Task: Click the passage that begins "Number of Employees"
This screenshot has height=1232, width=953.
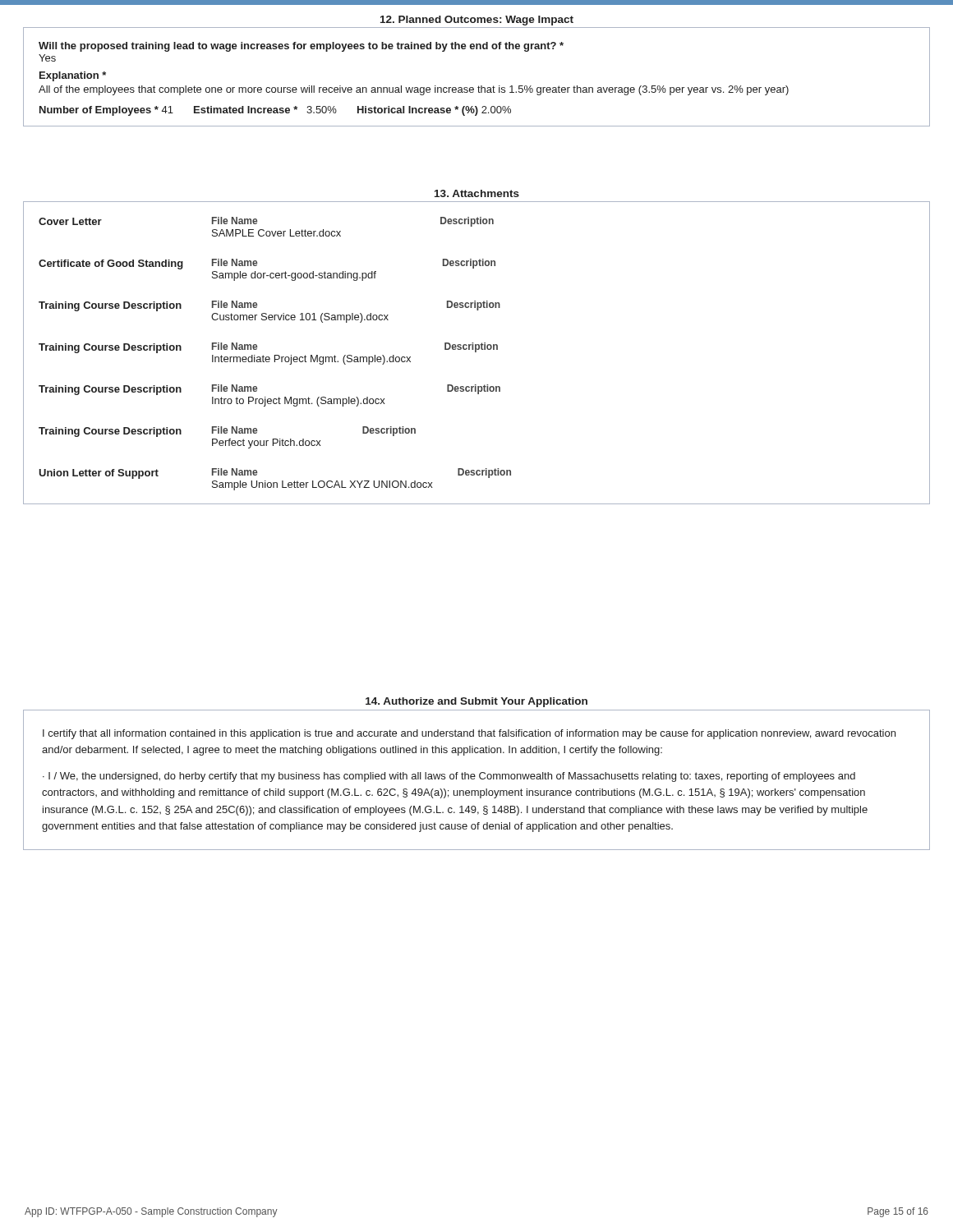Action: (275, 110)
